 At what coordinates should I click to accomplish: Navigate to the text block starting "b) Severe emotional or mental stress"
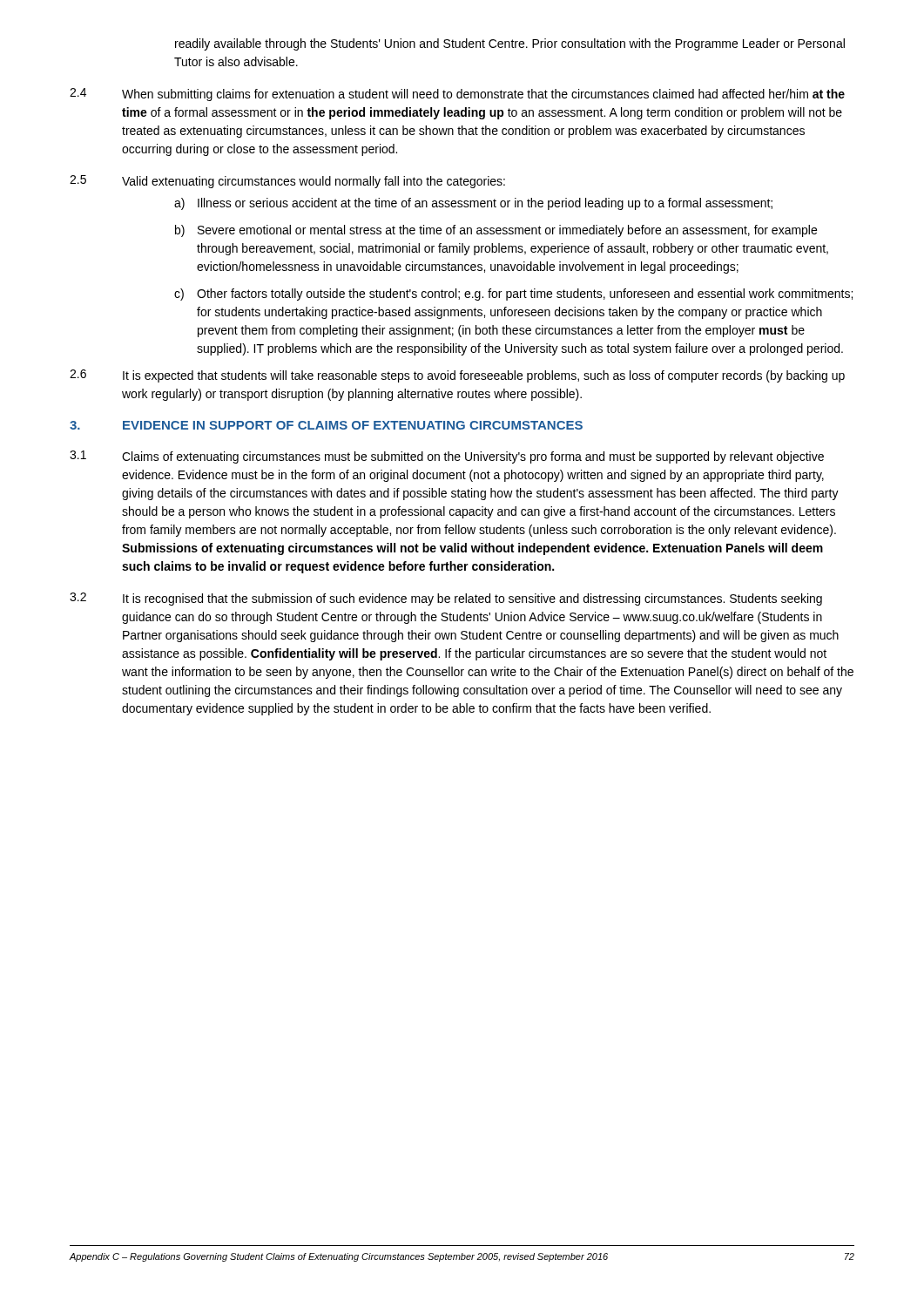click(x=514, y=249)
